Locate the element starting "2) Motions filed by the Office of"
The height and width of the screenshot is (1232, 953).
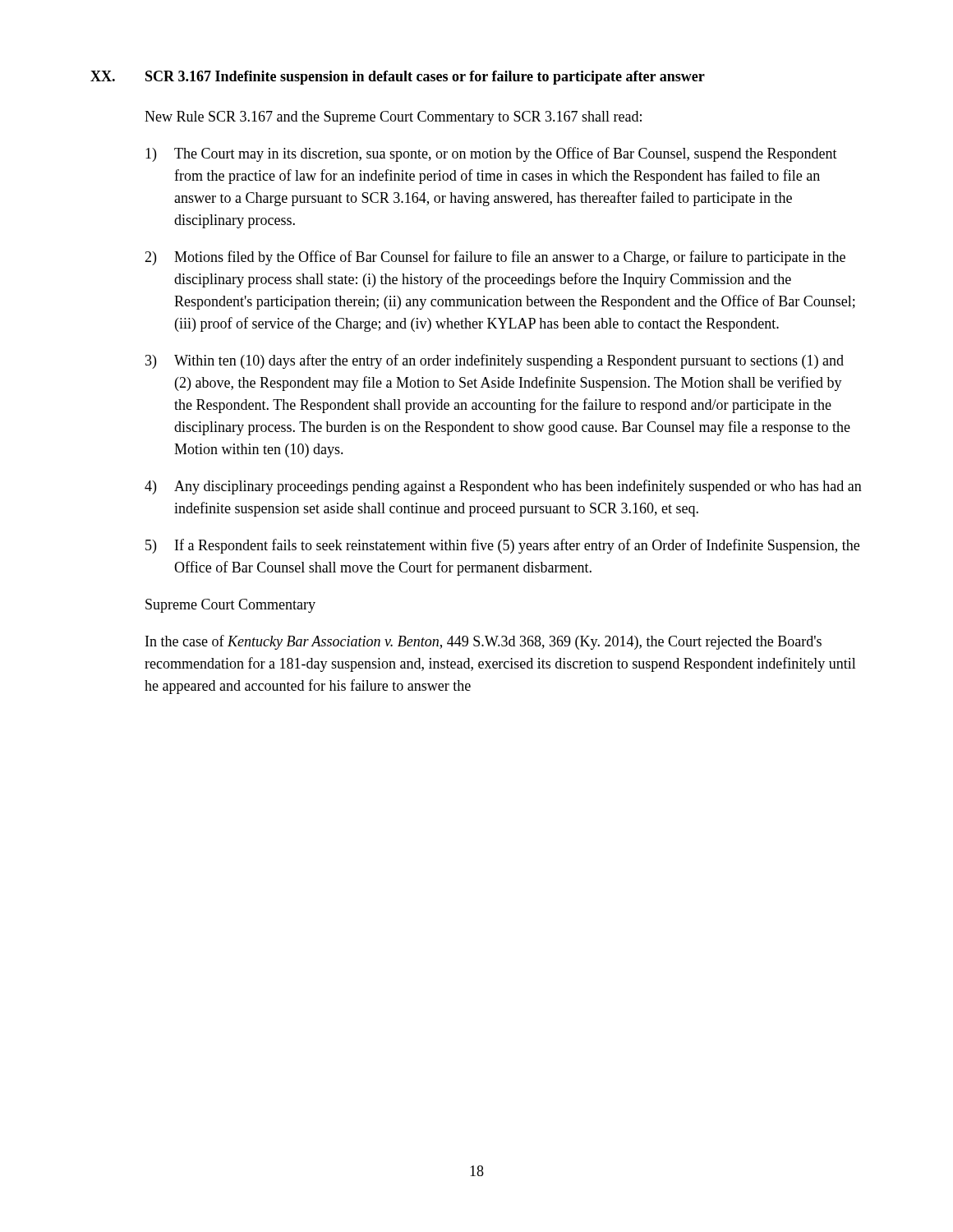tap(504, 291)
